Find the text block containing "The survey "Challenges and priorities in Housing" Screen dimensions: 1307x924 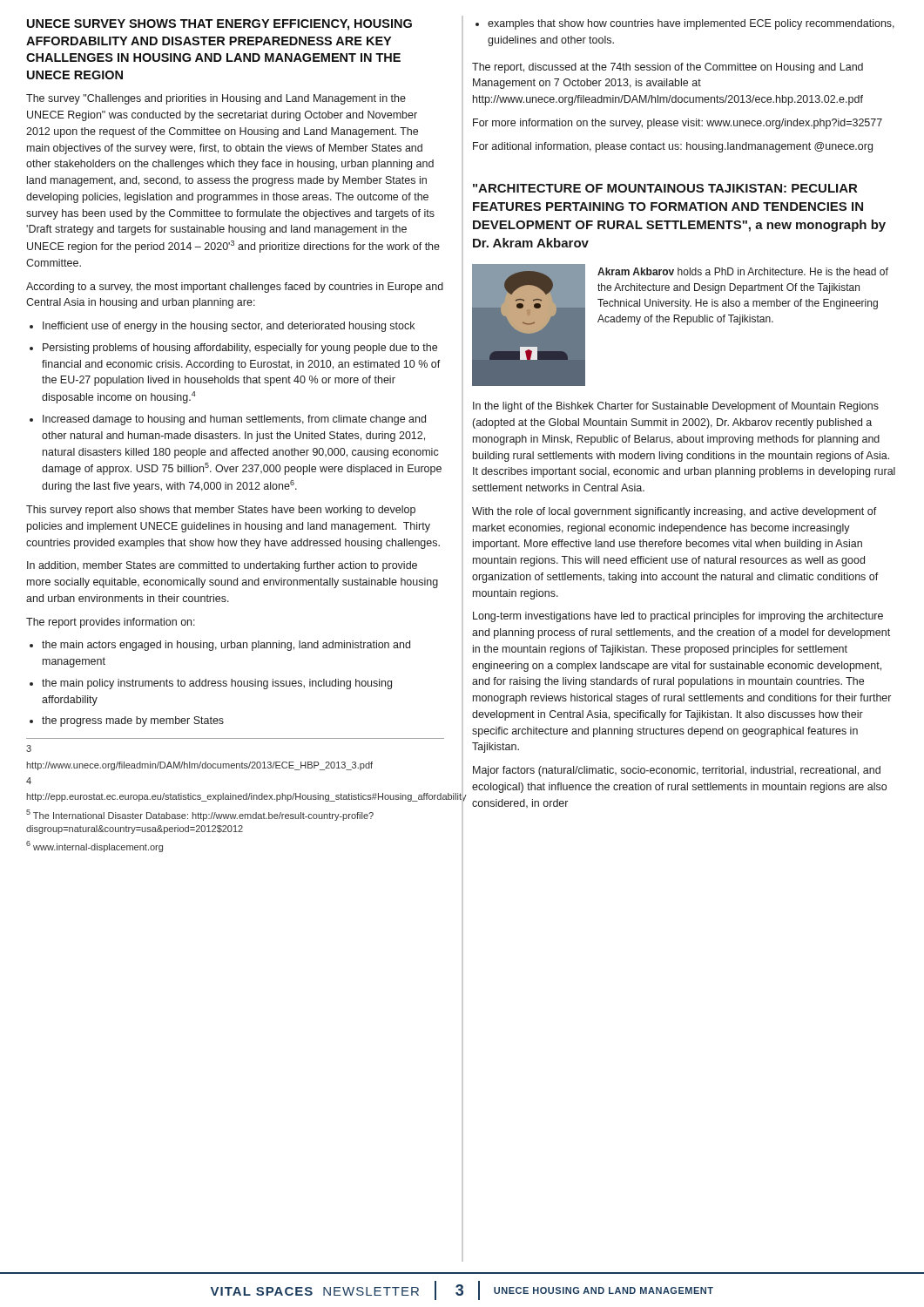(233, 181)
